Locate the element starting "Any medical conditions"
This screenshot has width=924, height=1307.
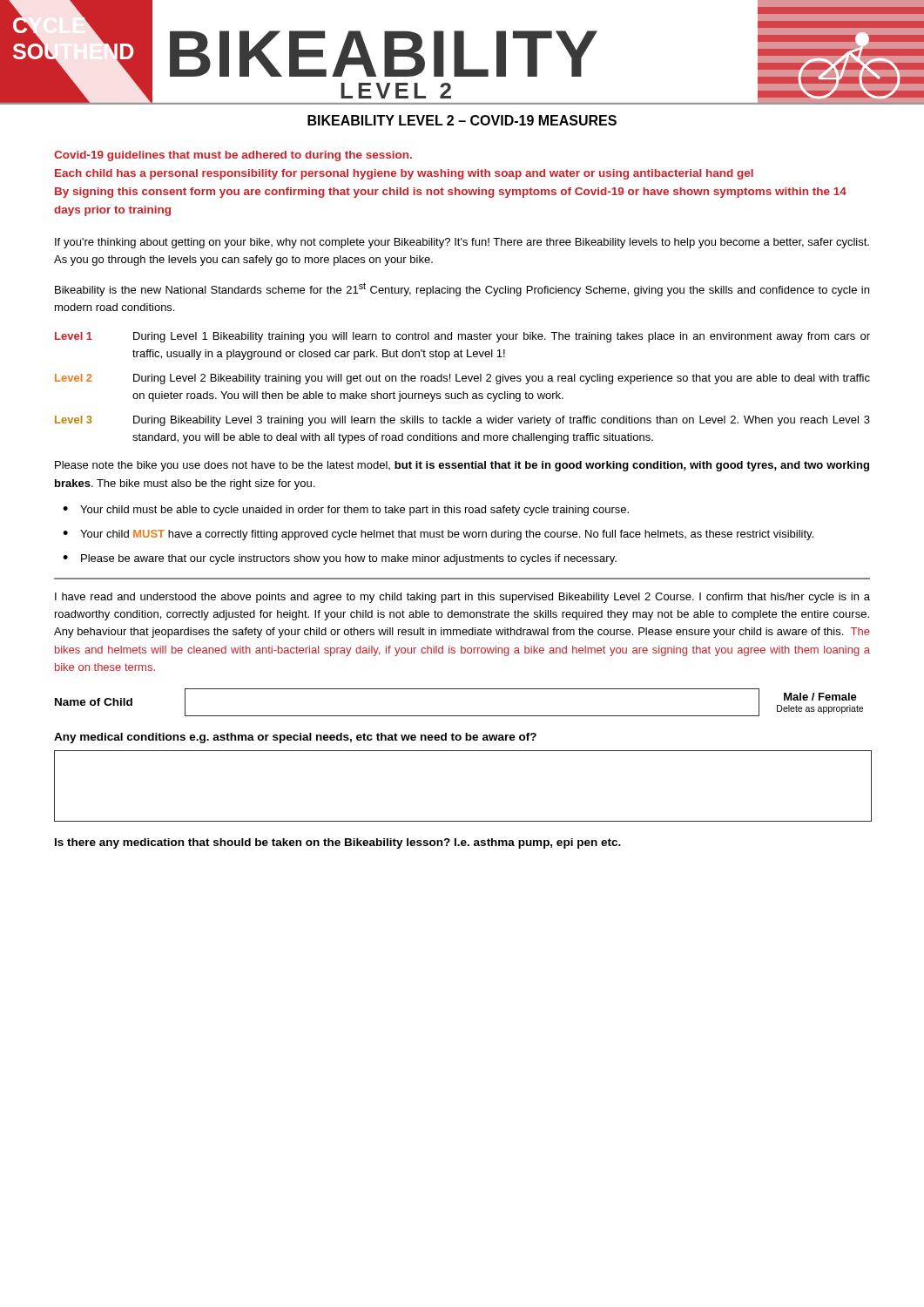[x=295, y=737]
